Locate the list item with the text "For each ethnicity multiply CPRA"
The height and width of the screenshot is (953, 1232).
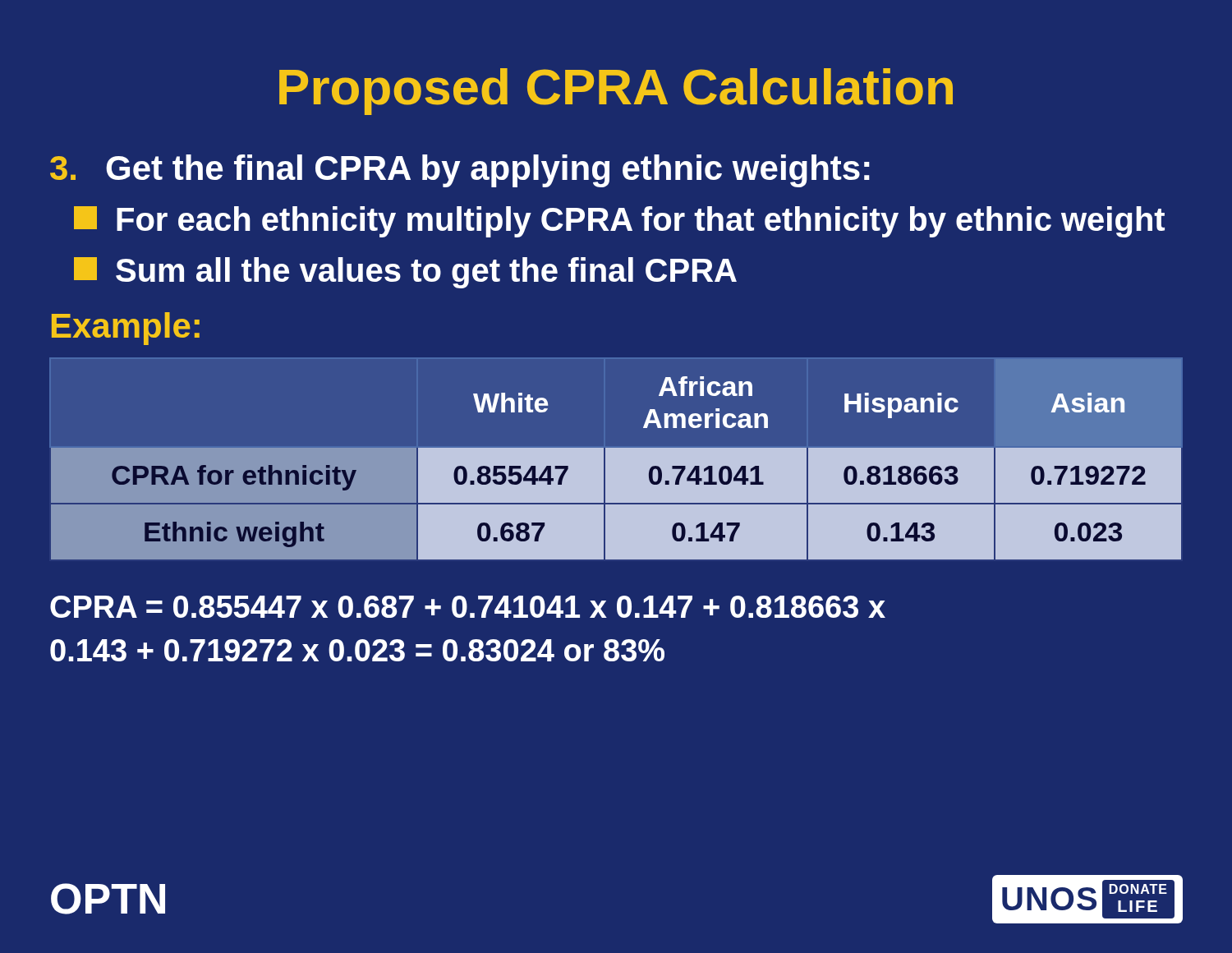(x=620, y=219)
